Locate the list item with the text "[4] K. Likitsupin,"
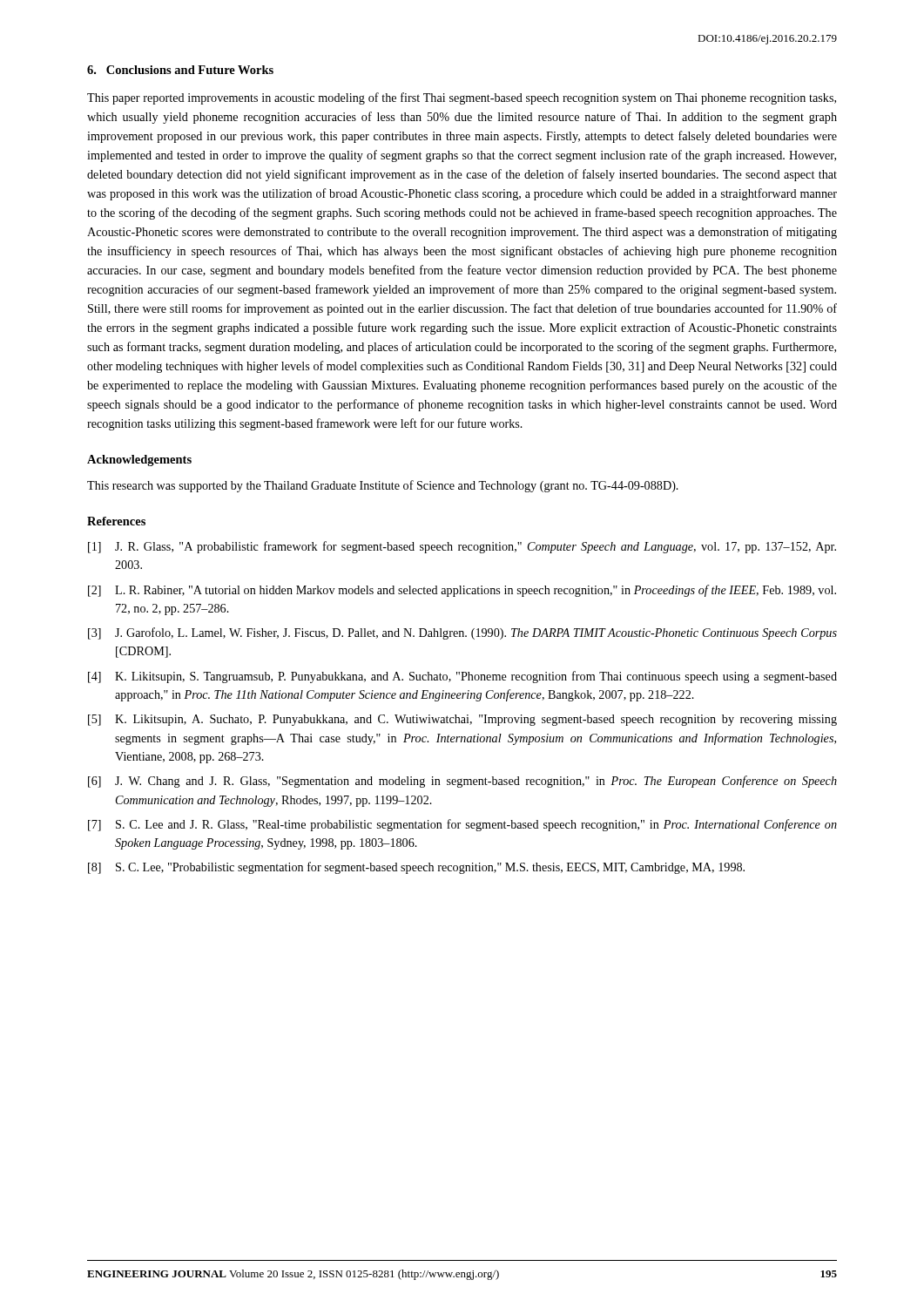Viewport: 924px width, 1307px height. [x=462, y=686]
